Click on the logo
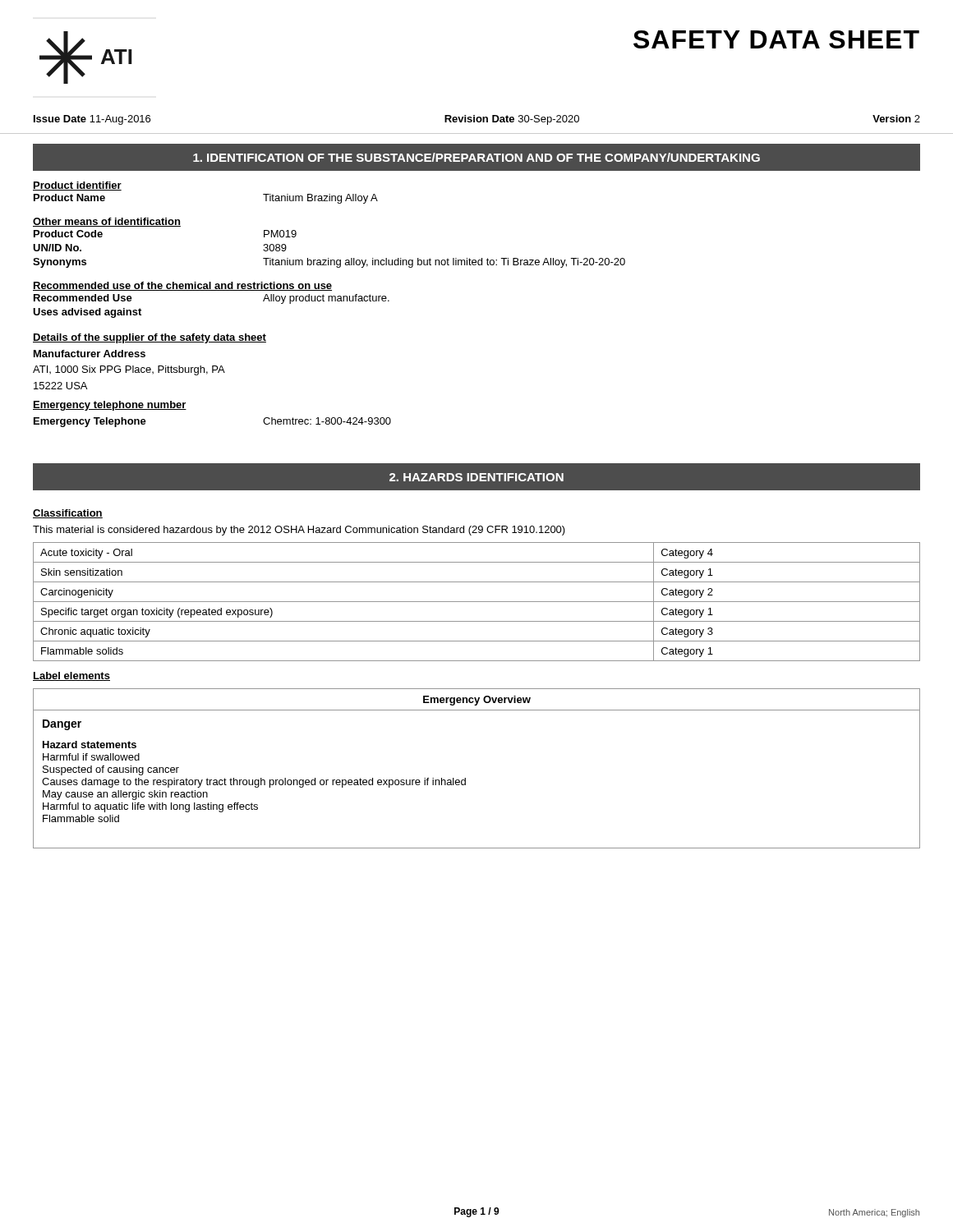This screenshot has width=953, height=1232. tap(99, 59)
